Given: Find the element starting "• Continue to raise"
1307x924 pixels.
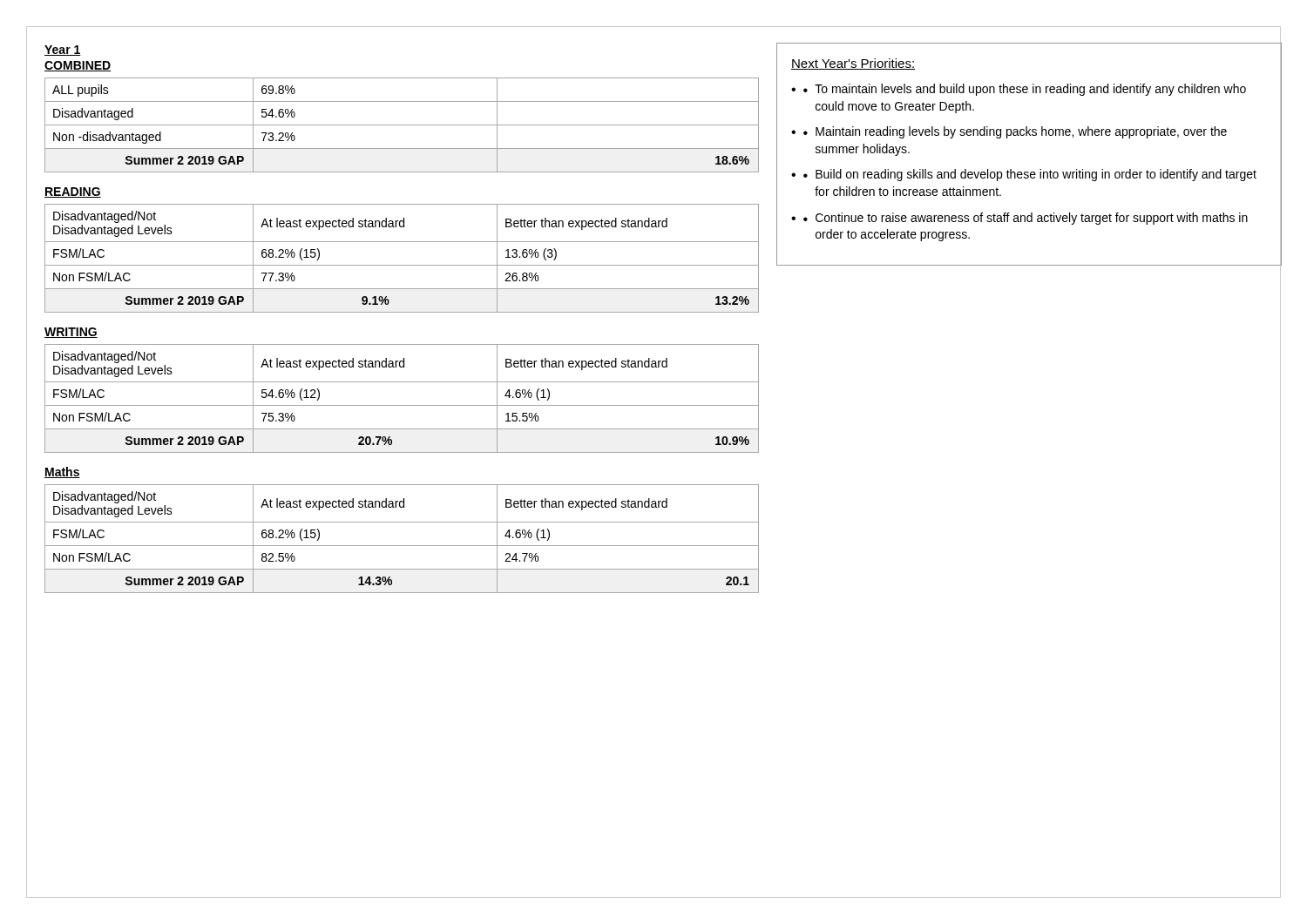Looking at the screenshot, I should coord(1035,227).
